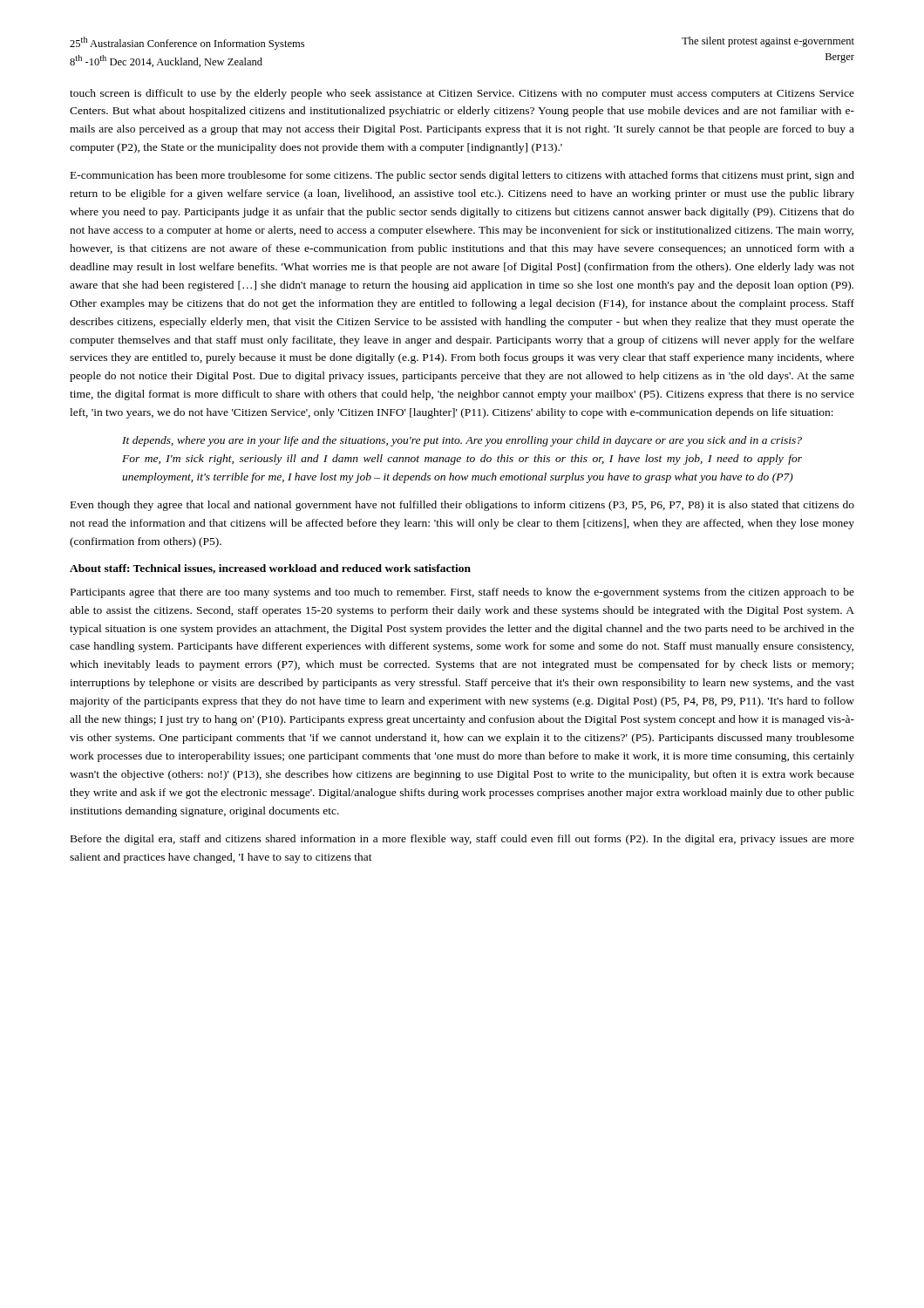
Task: Navigate to the passage starting "About staff: Technical"
Action: pos(270,568)
